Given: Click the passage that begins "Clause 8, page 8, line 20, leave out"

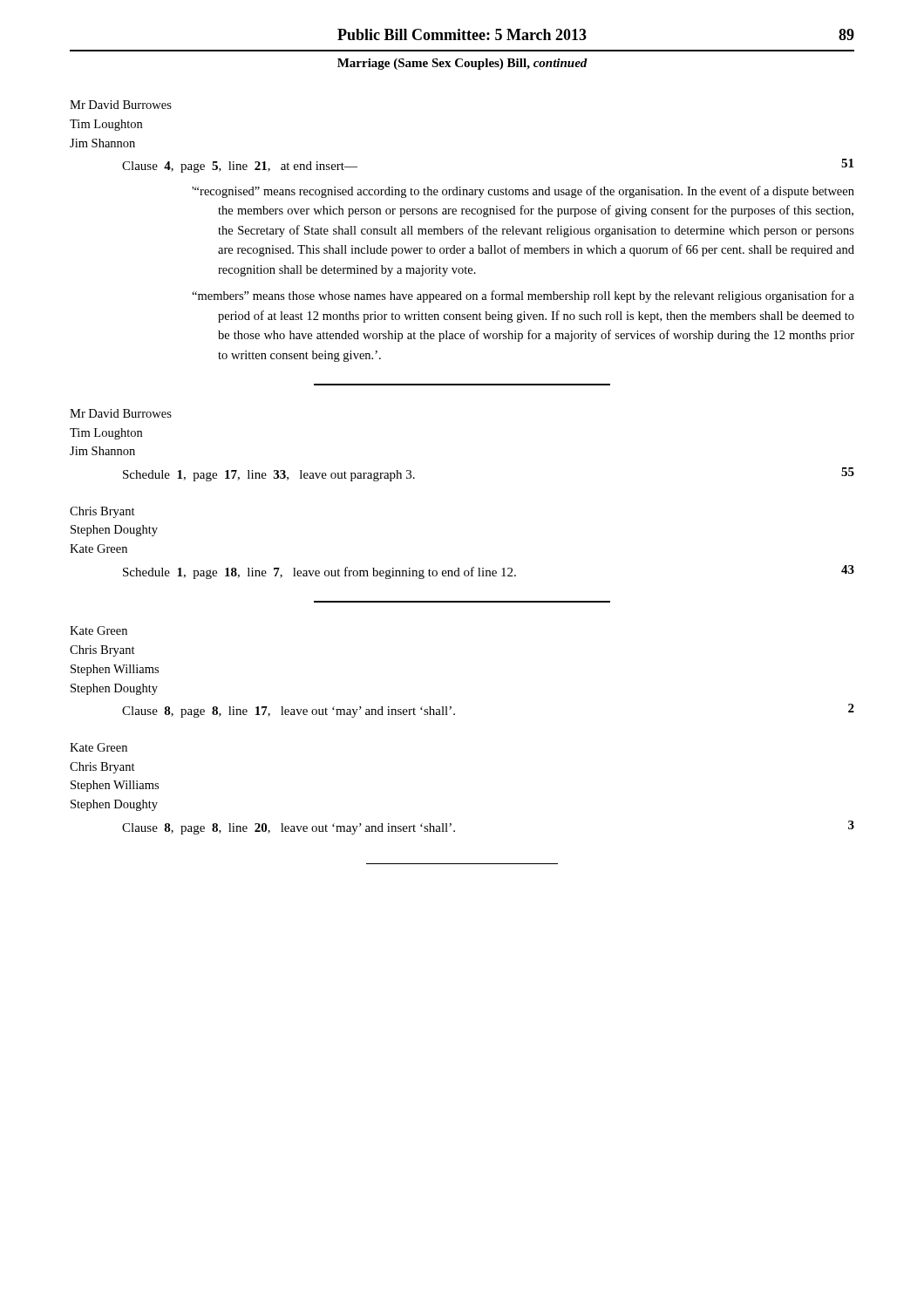Looking at the screenshot, I should coord(289,828).
